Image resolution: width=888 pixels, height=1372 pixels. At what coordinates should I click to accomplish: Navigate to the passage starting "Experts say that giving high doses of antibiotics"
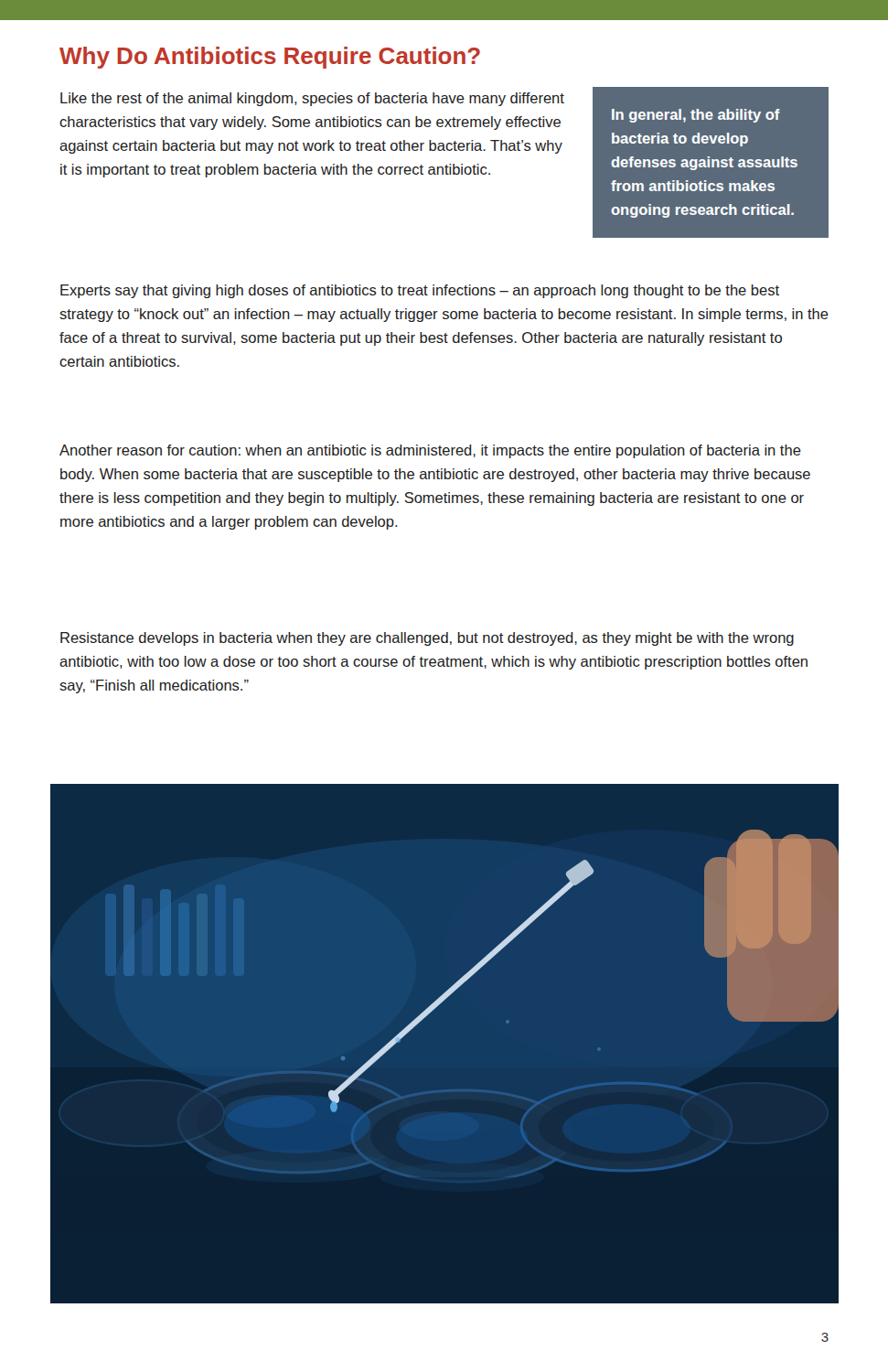pos(444,325)
